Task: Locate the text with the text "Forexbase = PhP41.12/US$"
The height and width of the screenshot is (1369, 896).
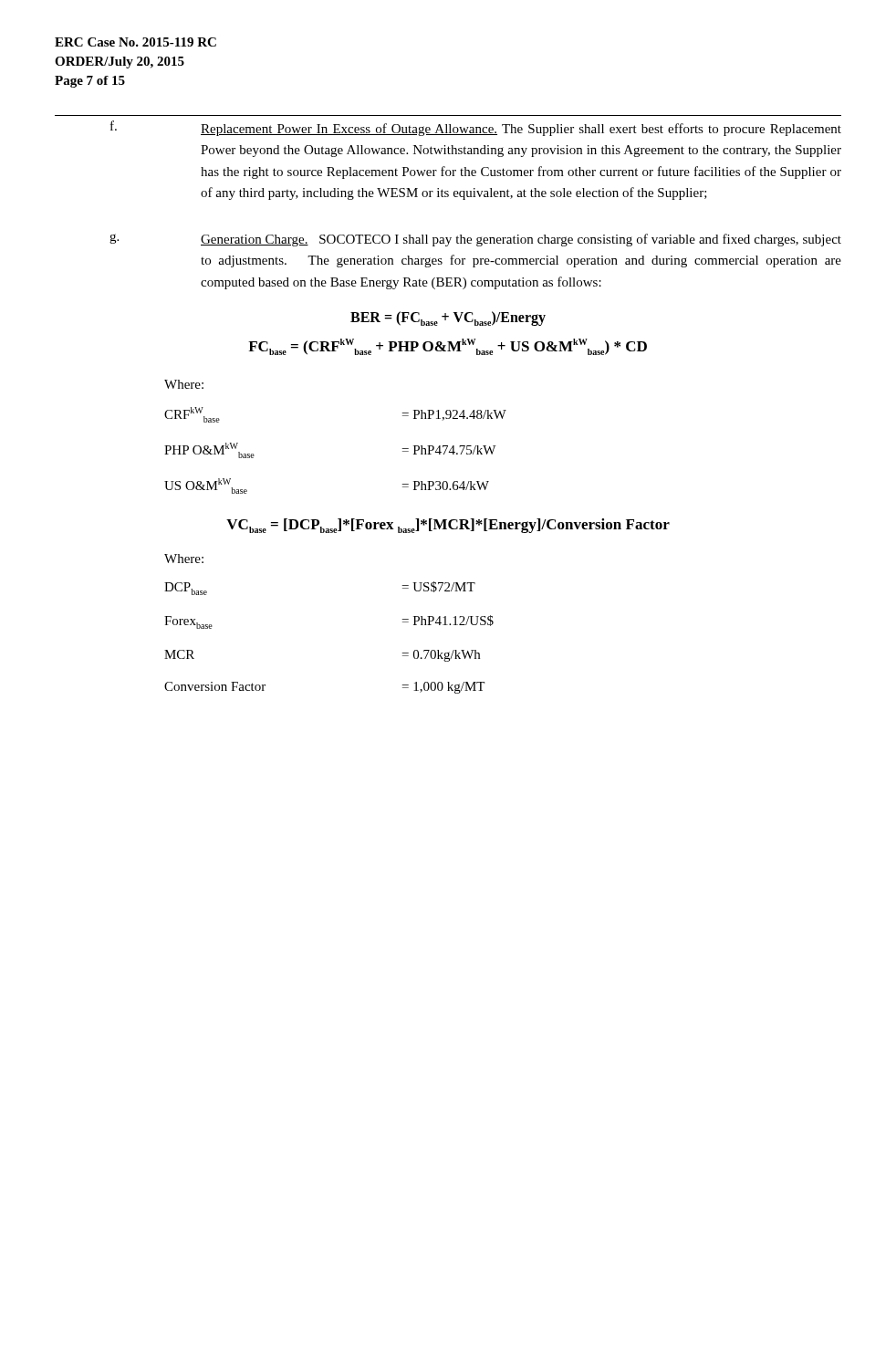Action: pyautogui.click(x=184, y=622)
